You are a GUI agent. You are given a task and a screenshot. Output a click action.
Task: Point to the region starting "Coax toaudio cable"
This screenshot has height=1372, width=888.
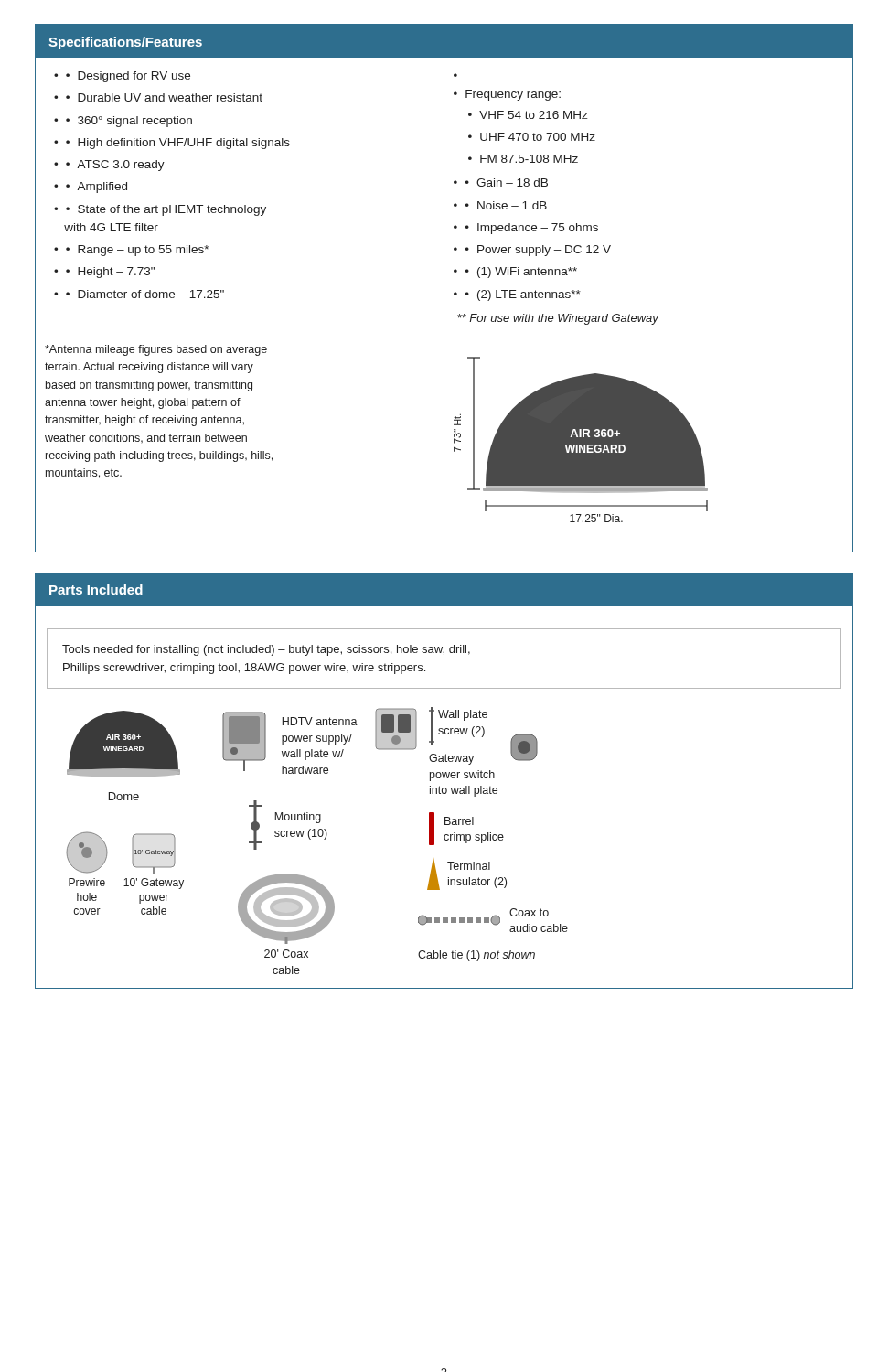coord(539,920)
